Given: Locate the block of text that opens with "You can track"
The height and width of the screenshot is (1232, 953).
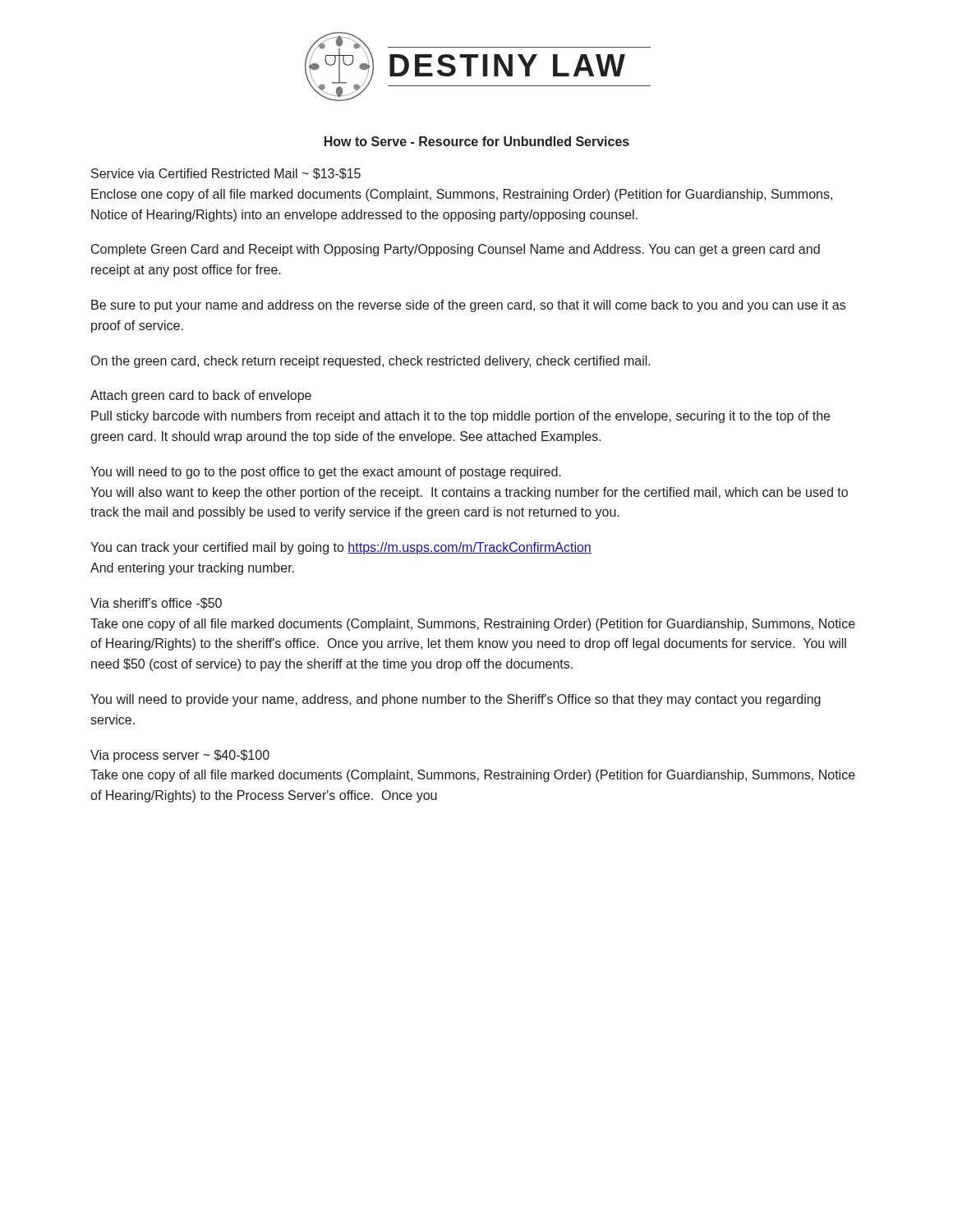Looking at the screenshot, I should pyautogui.click(x=341, y=558).
